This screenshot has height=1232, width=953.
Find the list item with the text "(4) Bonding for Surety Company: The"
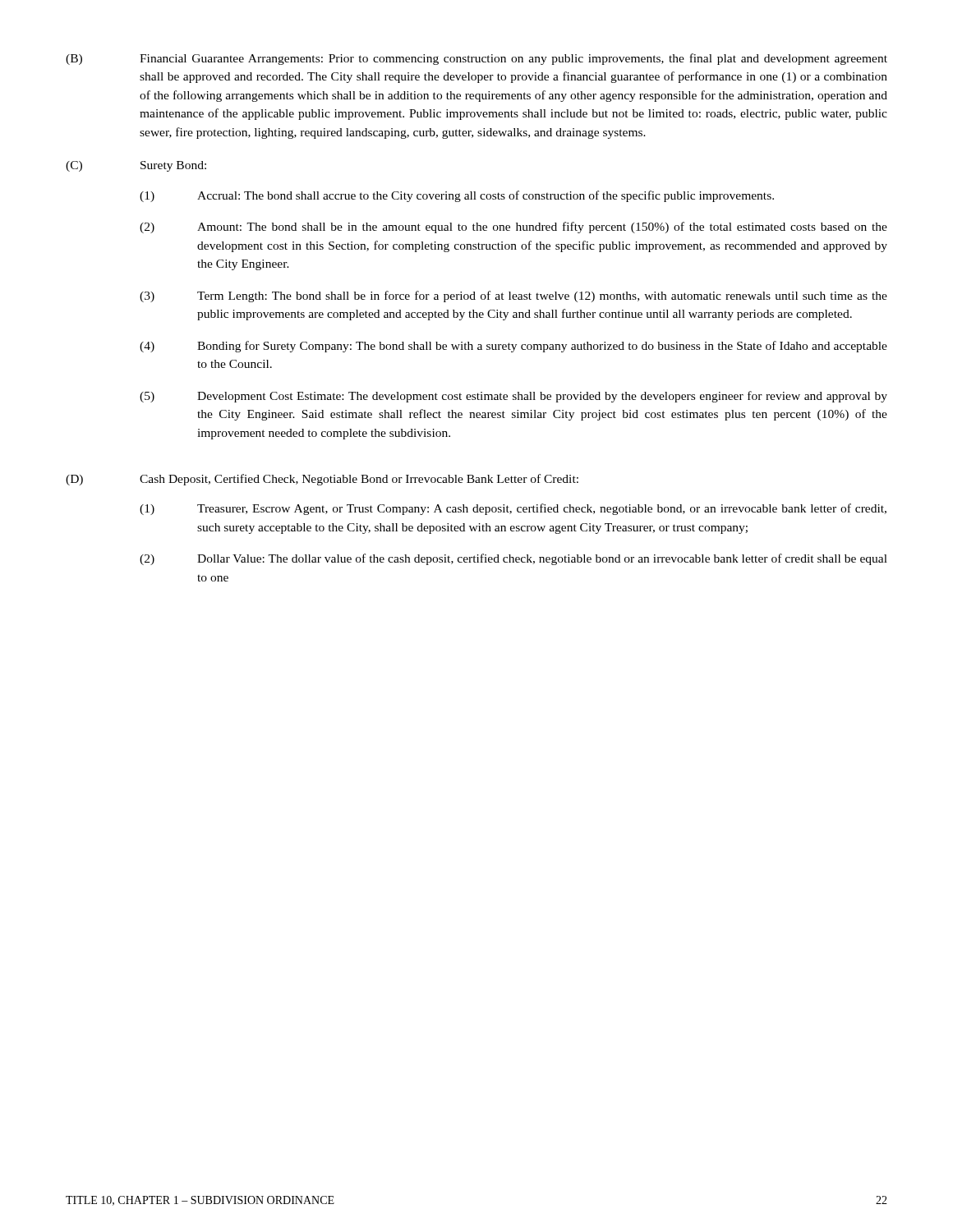tap(513, 355)
